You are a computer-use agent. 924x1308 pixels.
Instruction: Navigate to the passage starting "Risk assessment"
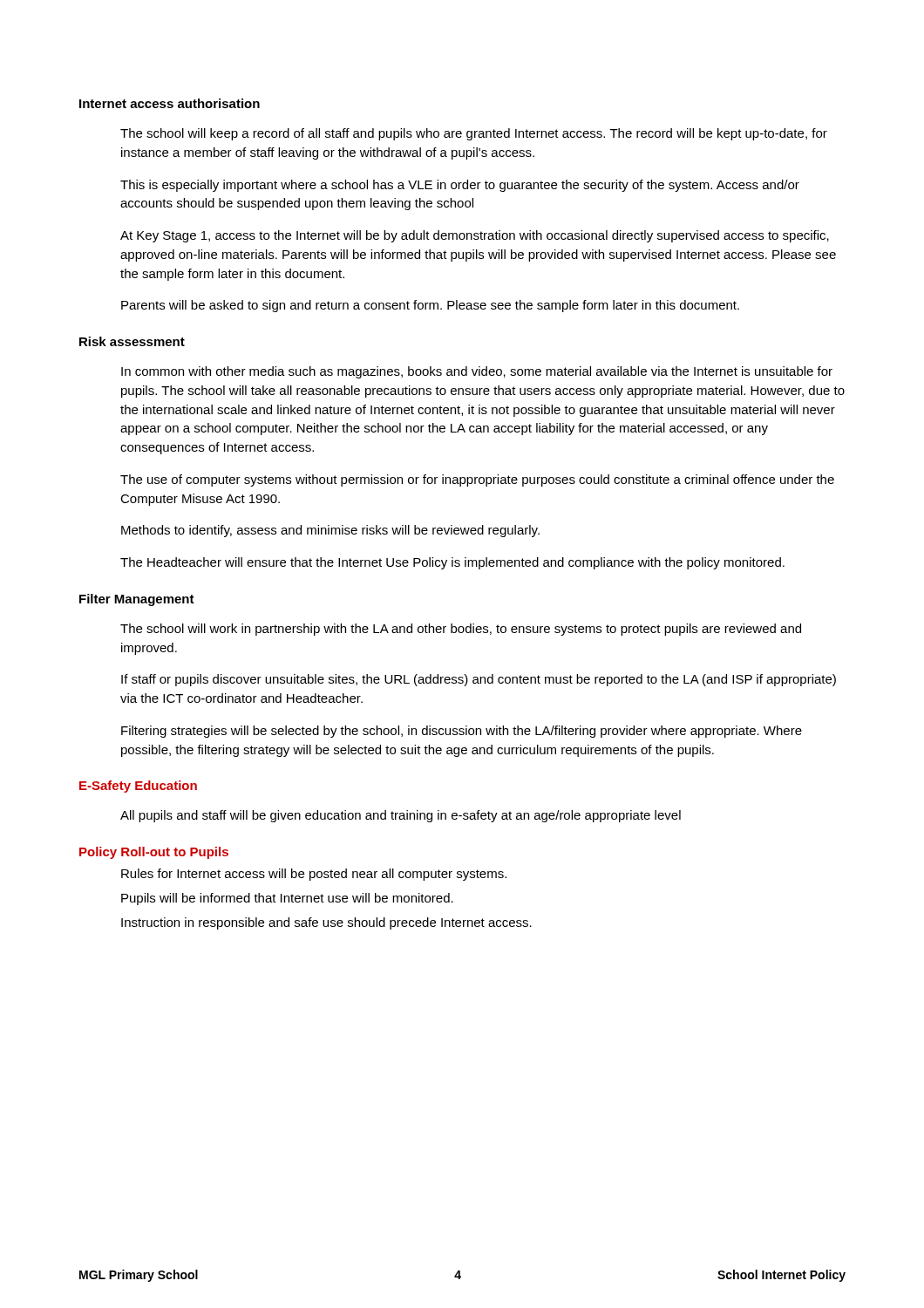(x=132, y=341)
